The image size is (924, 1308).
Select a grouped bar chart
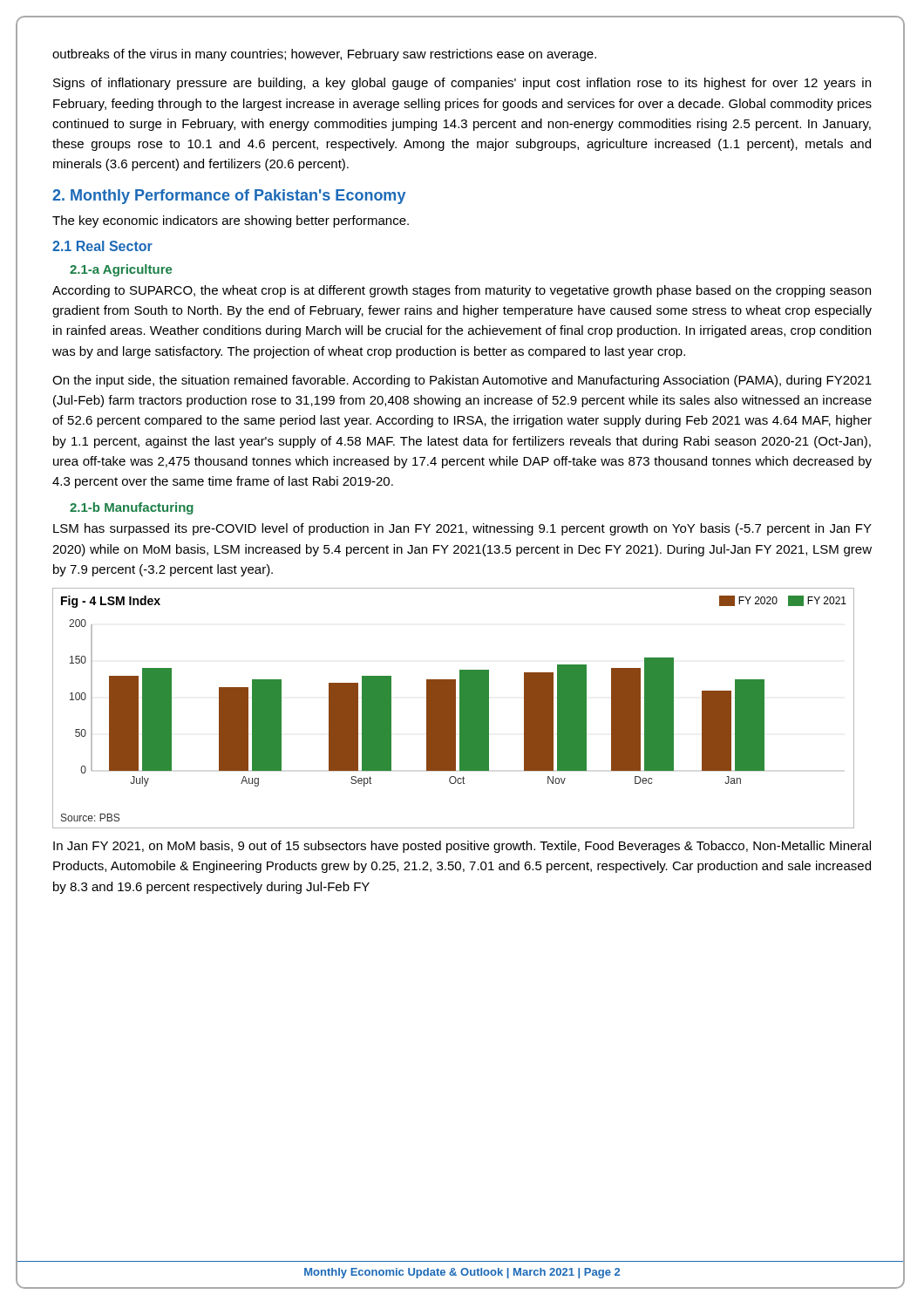[x=453, y=708]
